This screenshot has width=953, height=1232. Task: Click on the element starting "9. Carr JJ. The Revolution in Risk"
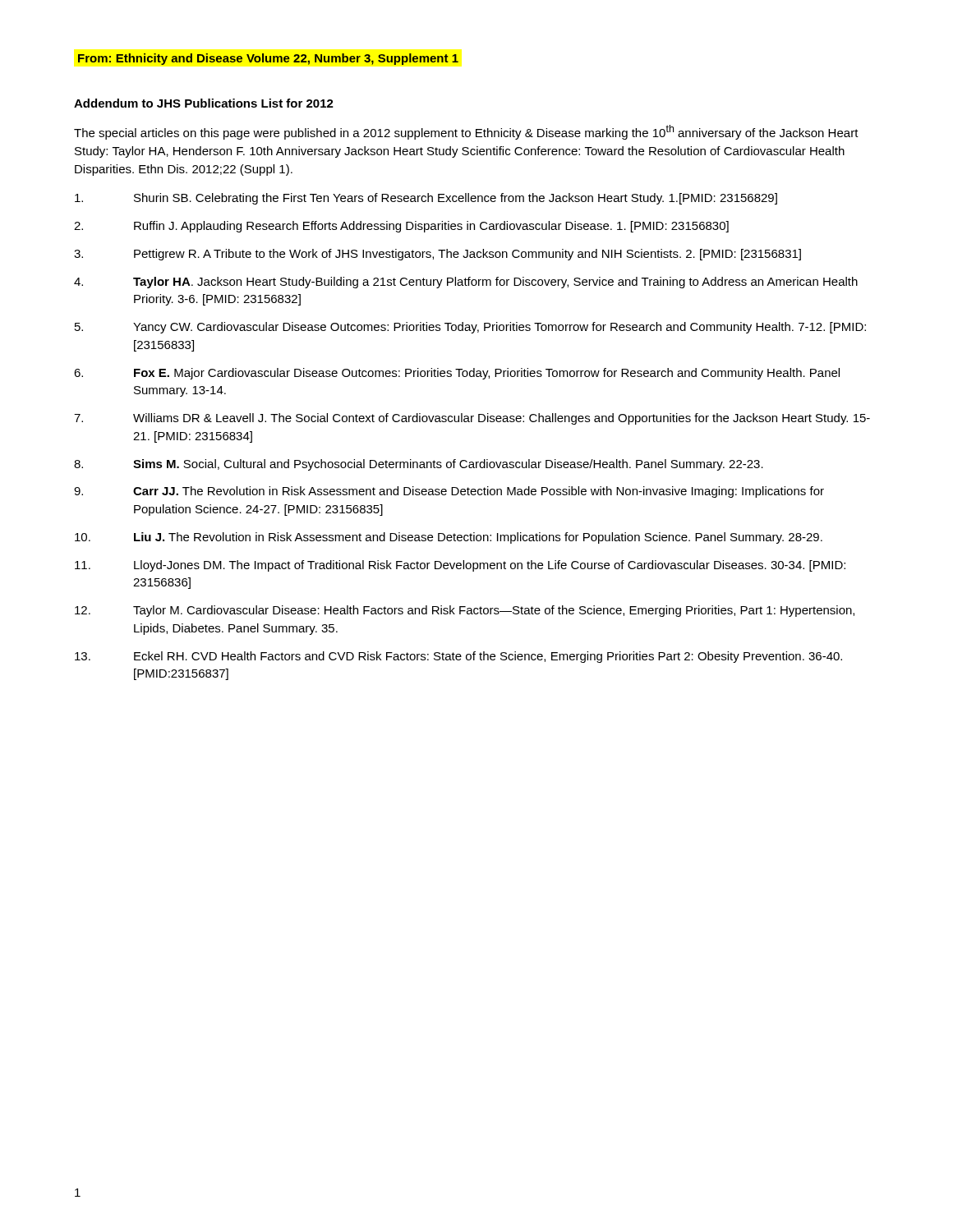point(476,500)
